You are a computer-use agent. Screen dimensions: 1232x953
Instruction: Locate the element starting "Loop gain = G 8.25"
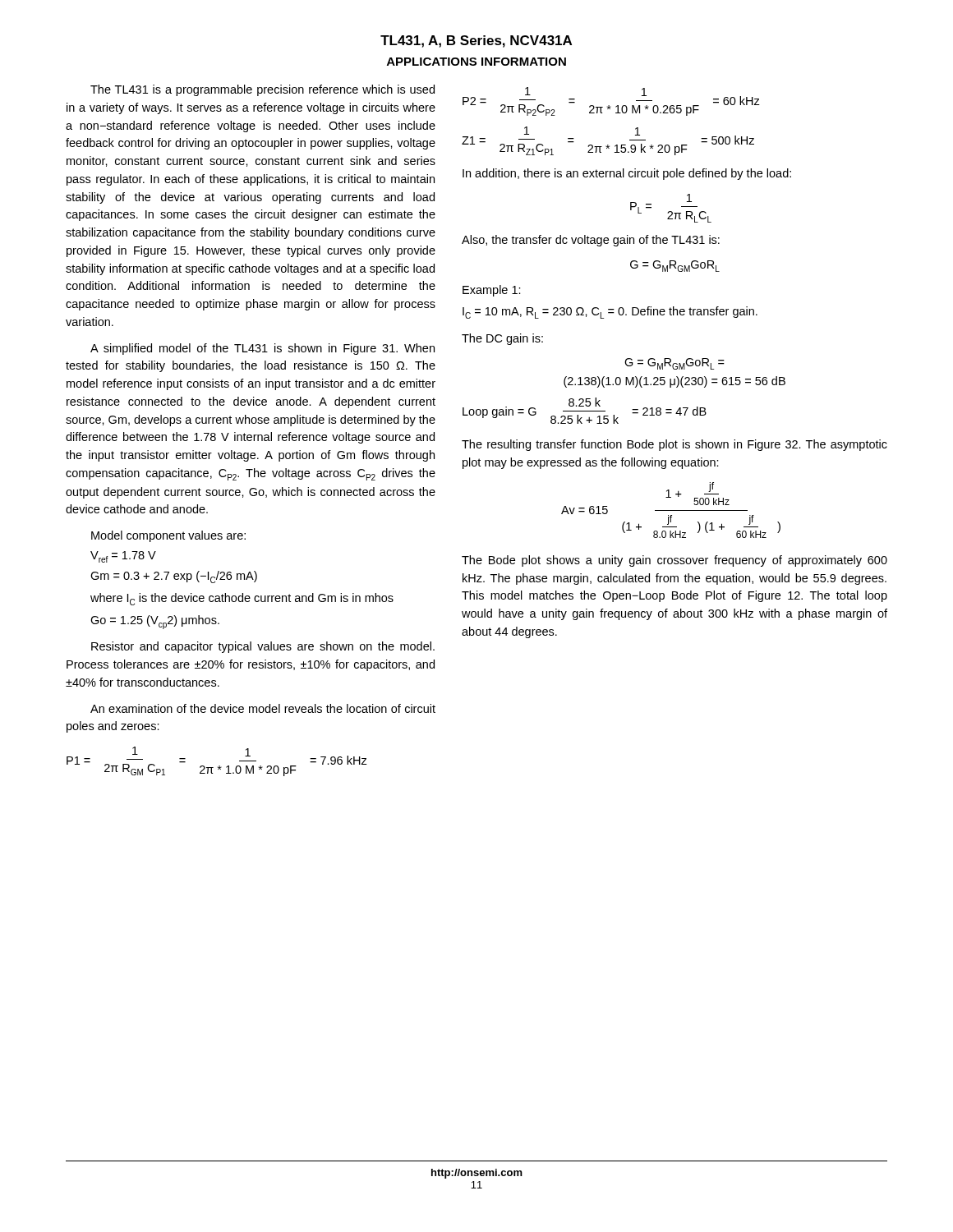coord(584,411)
